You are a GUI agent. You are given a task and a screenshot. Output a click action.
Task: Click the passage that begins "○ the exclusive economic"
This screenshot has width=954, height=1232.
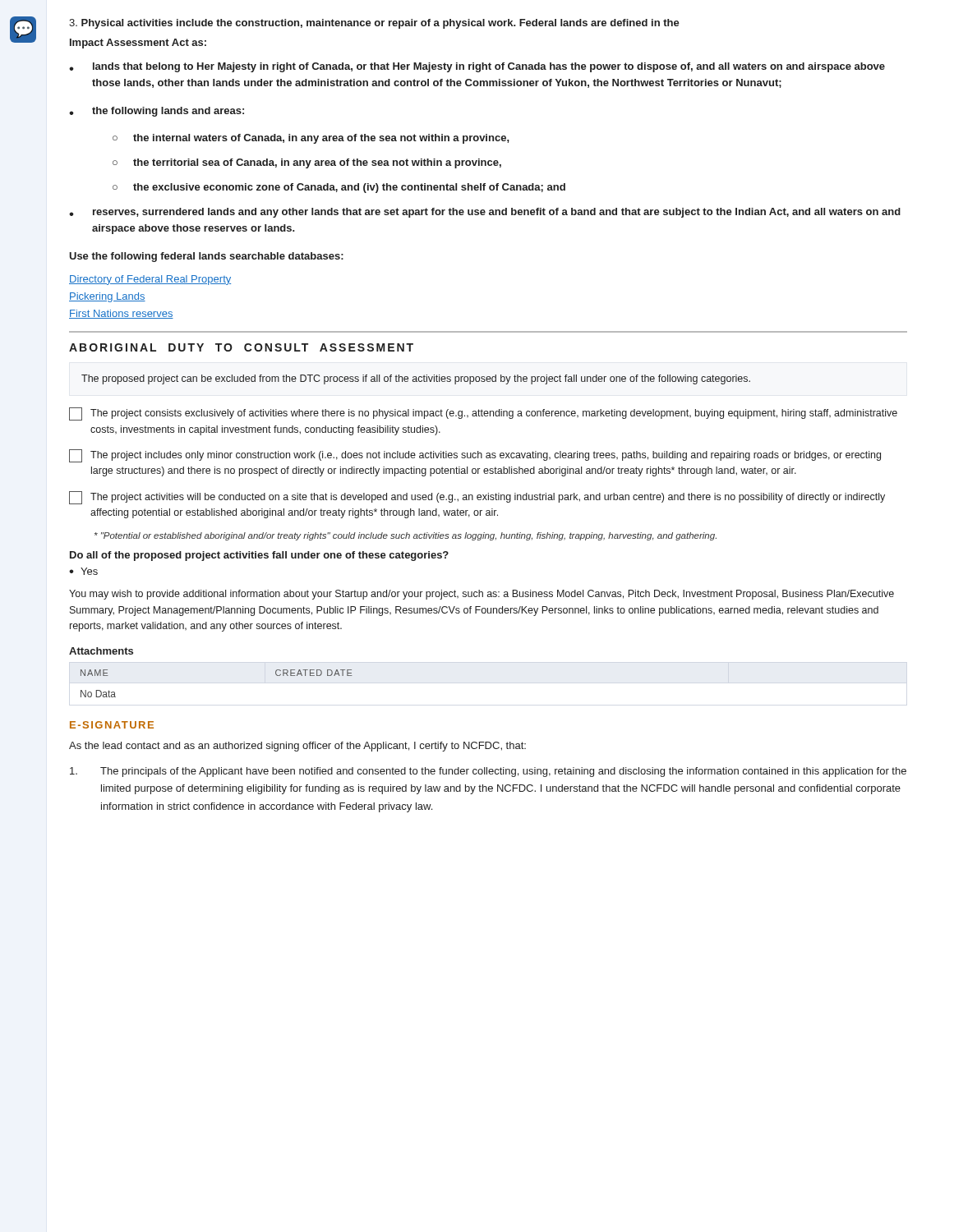pos(339,187)
